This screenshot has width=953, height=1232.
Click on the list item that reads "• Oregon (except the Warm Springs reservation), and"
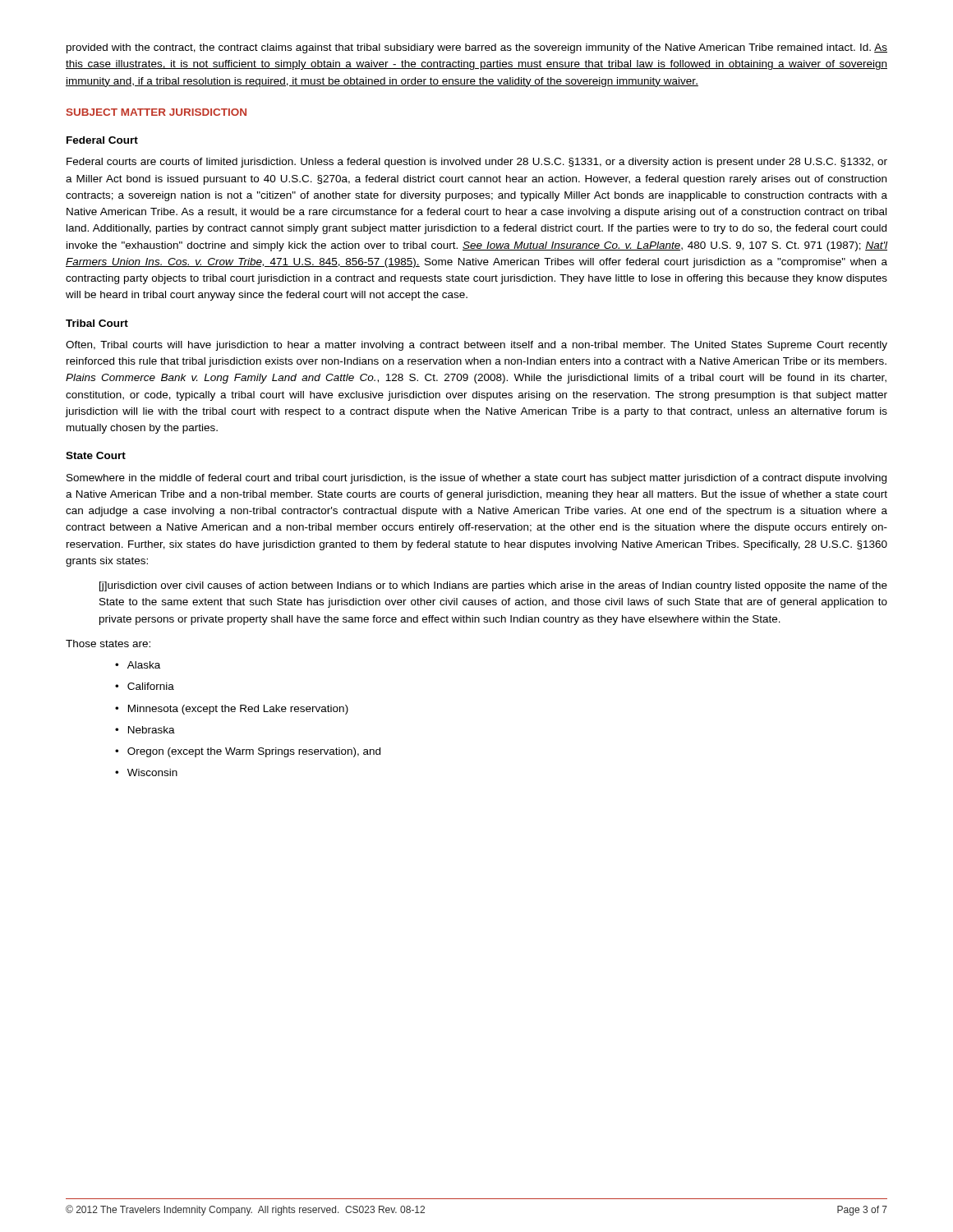pos(248,752)
